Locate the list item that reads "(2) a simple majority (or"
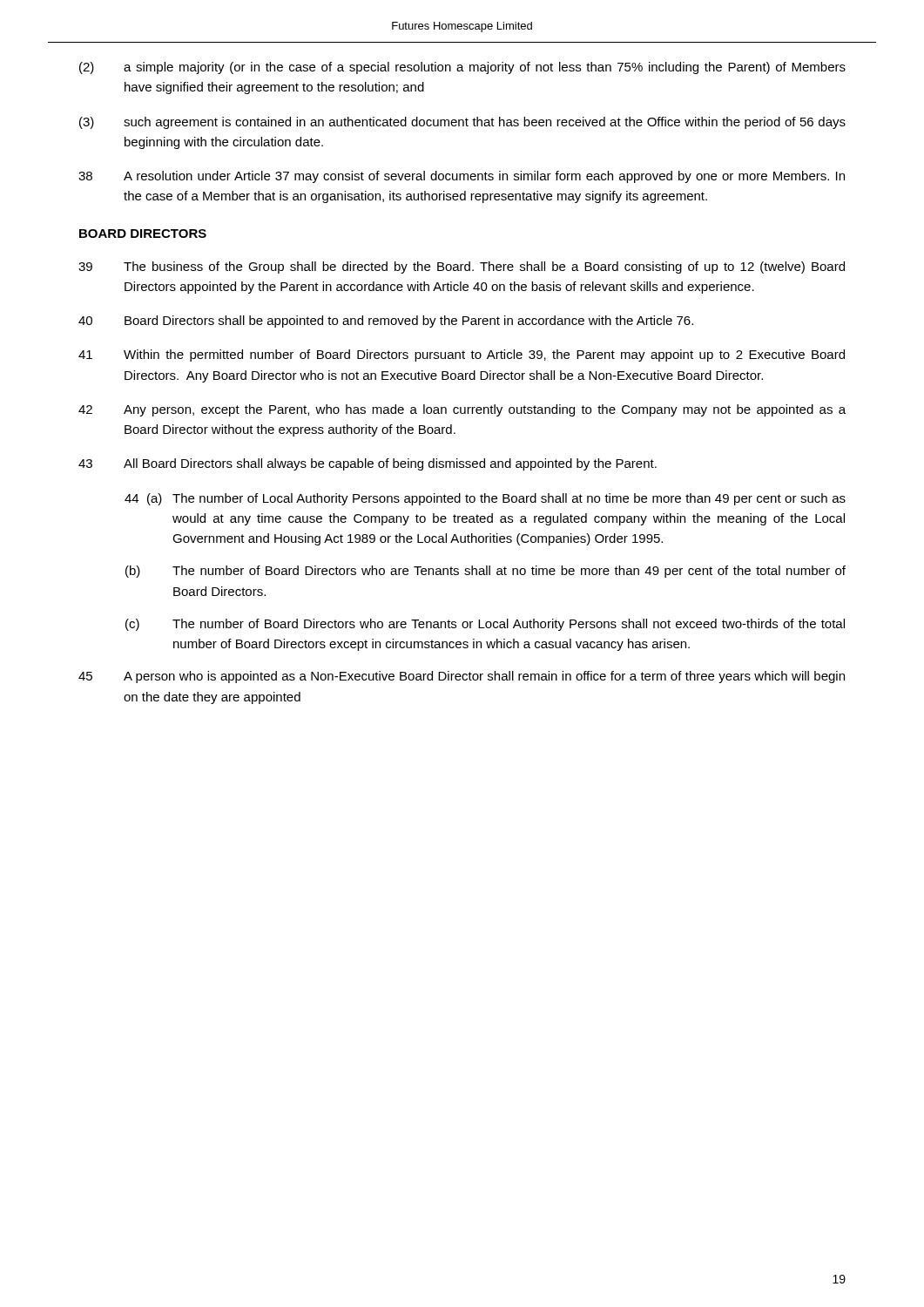Screen dimensions: 1307x924 (462, 77)
